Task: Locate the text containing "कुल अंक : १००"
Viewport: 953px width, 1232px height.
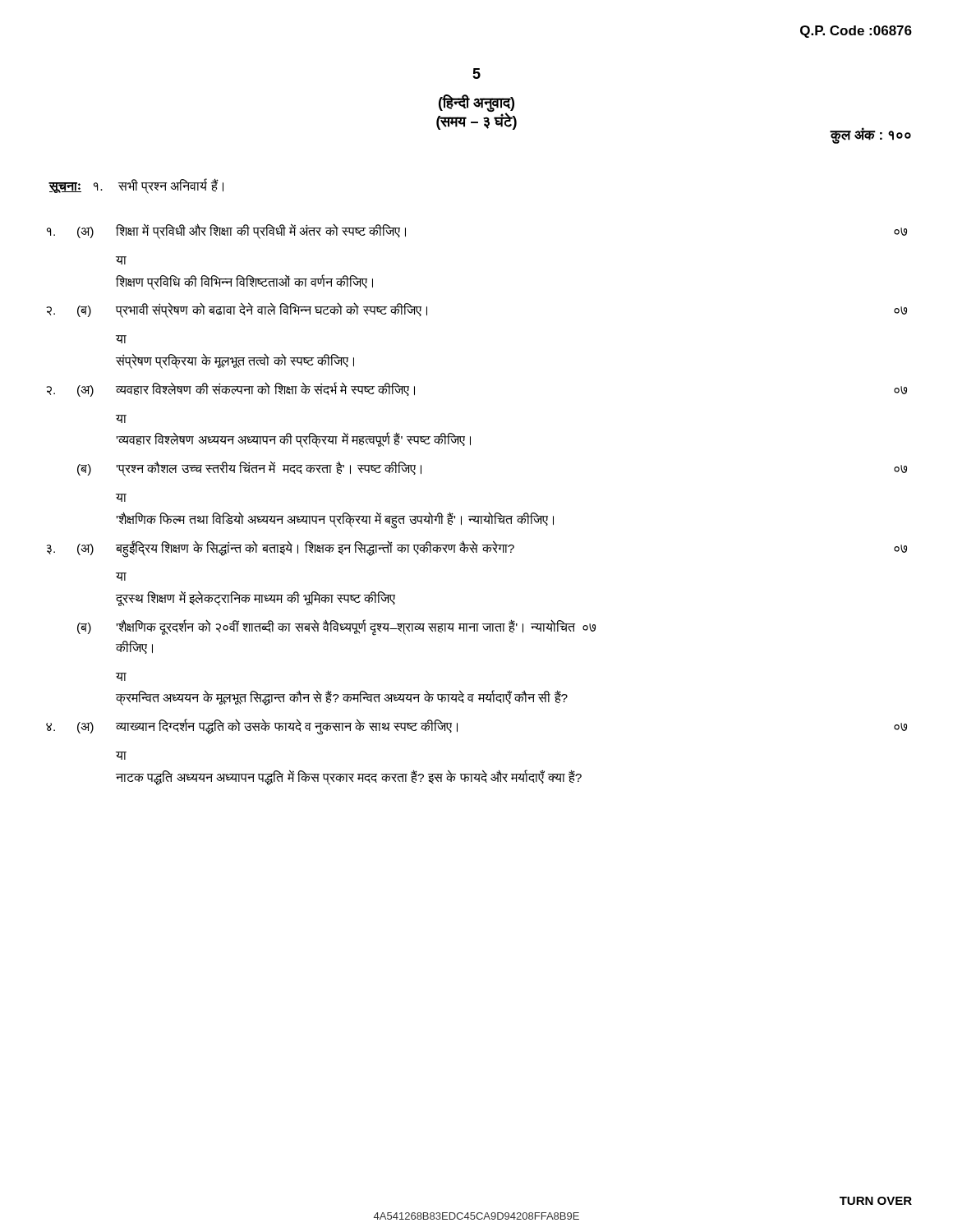Action: click(x=871, y=135)
